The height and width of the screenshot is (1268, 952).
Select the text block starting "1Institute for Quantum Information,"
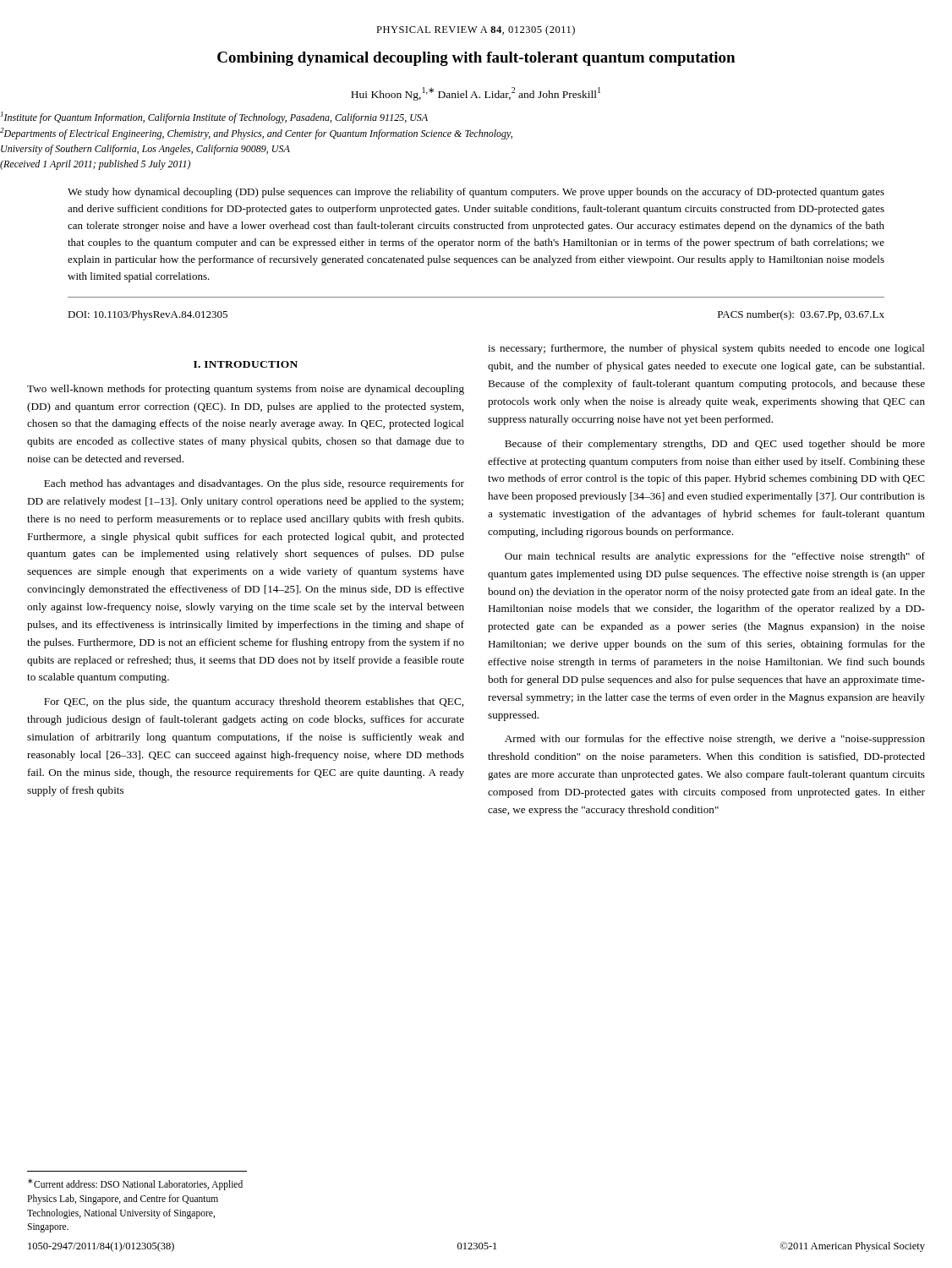click(256, 139)
